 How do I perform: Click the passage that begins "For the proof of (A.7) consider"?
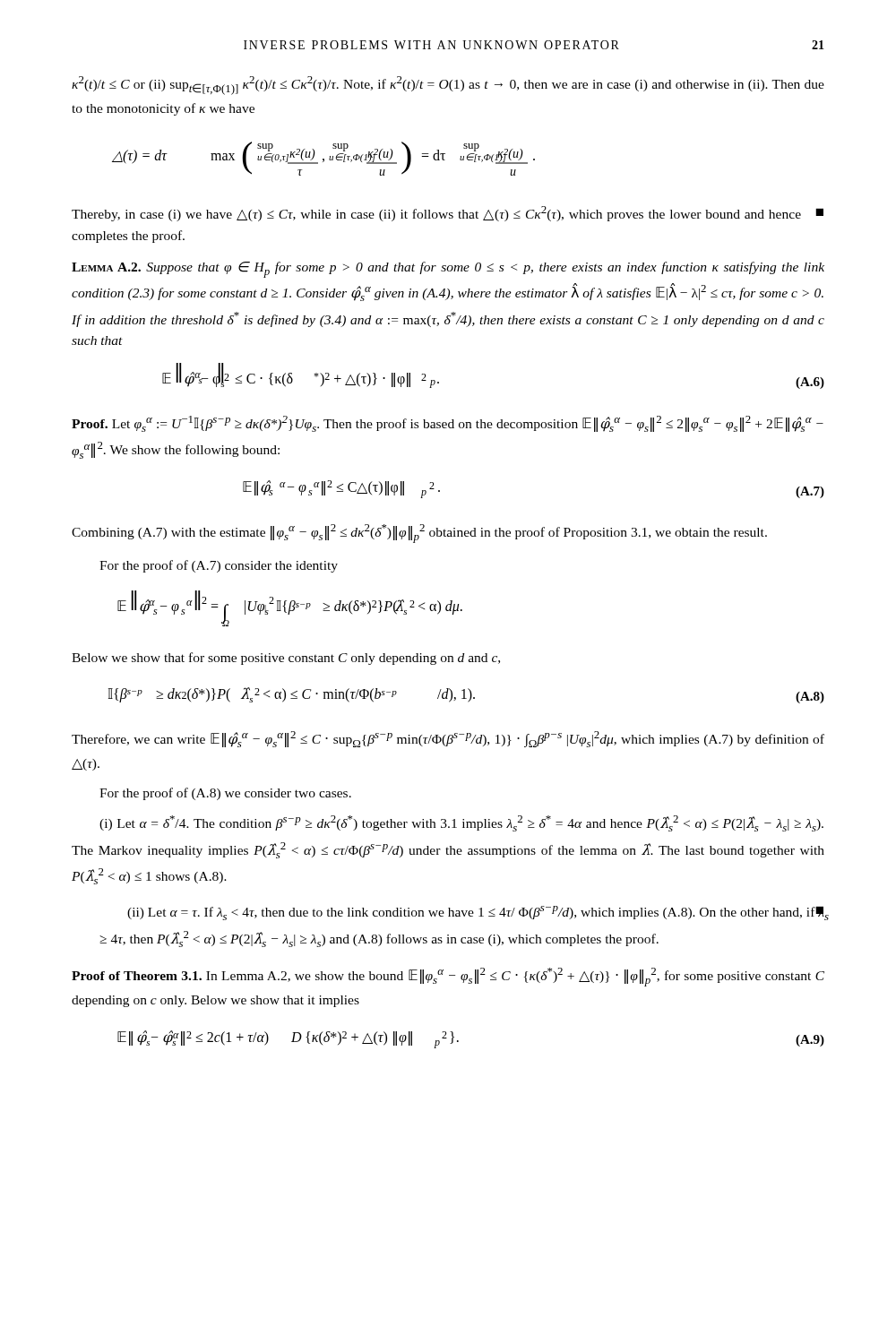219,565
